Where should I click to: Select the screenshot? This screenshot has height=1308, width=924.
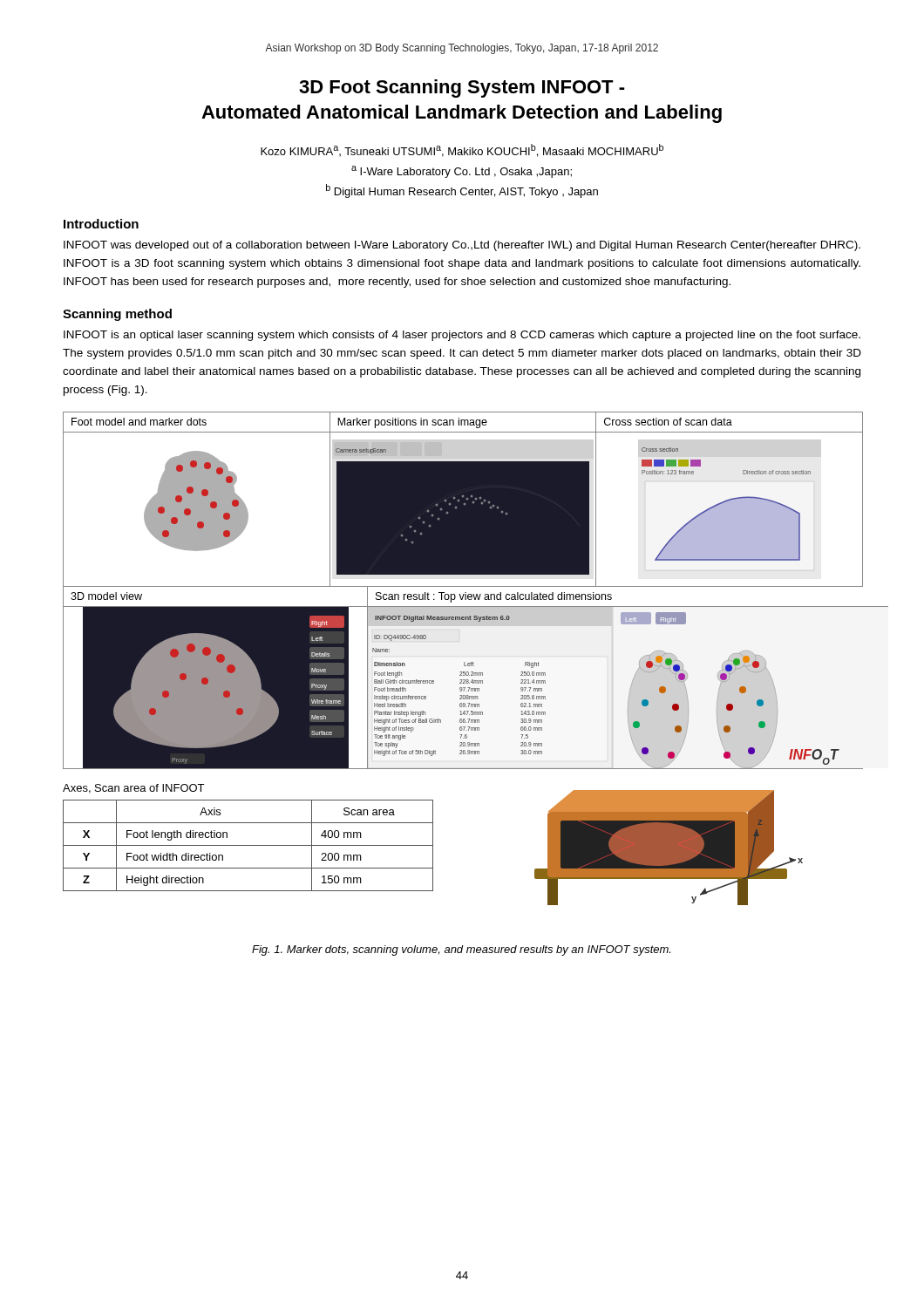coord(462,590)
